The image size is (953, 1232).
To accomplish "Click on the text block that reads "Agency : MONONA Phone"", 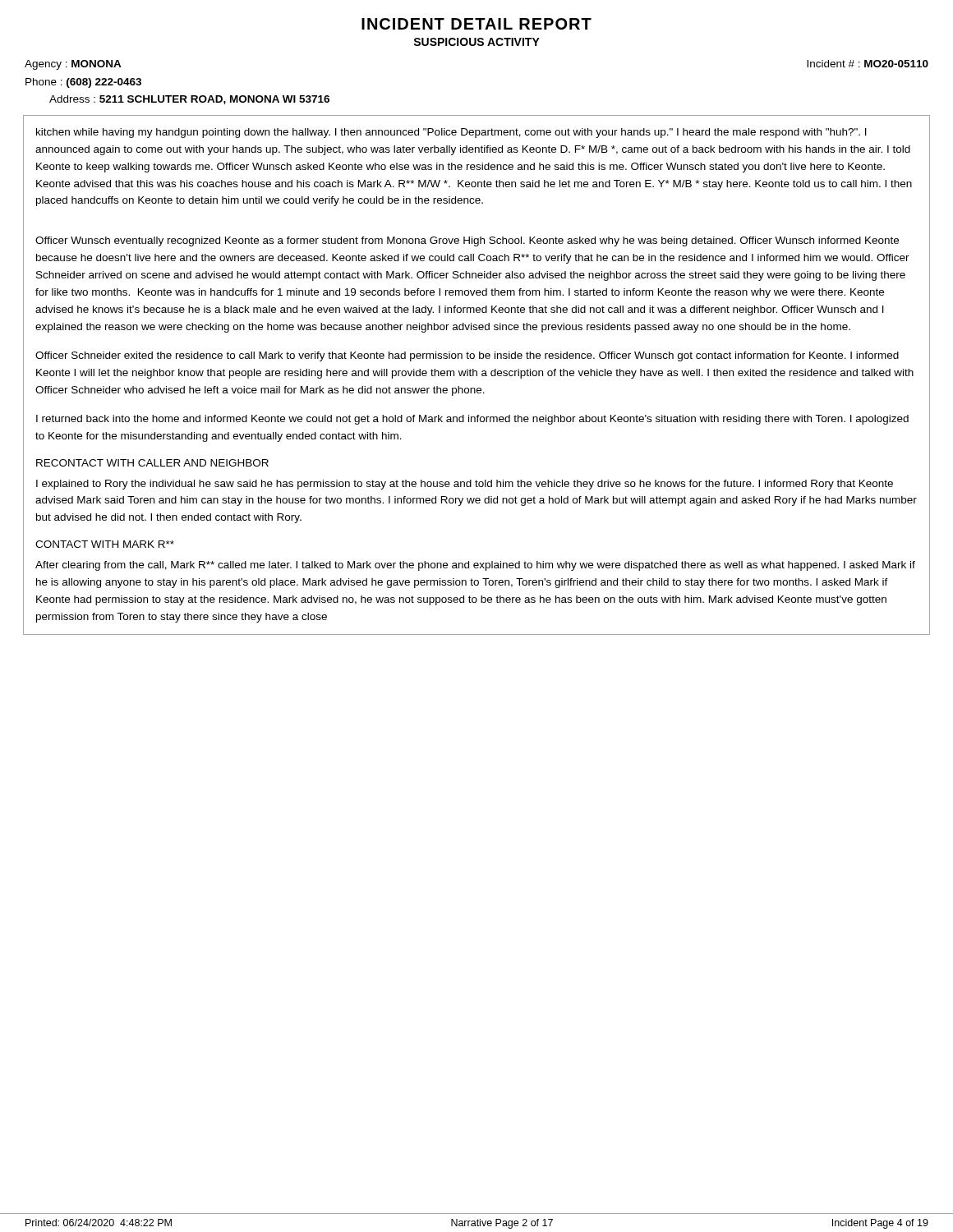I will (x=73, y=65).
